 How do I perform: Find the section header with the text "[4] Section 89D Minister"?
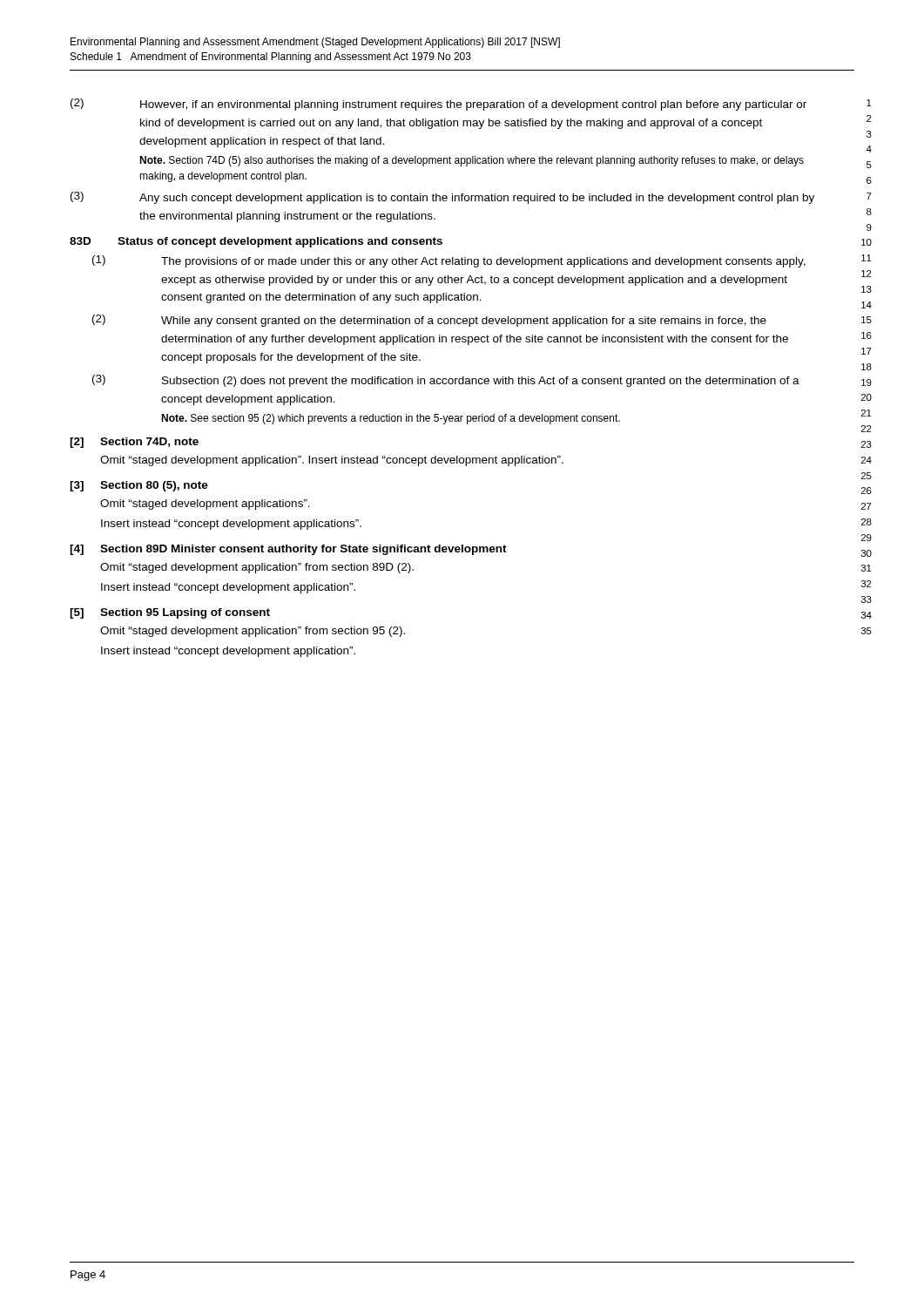pos(288,548)
